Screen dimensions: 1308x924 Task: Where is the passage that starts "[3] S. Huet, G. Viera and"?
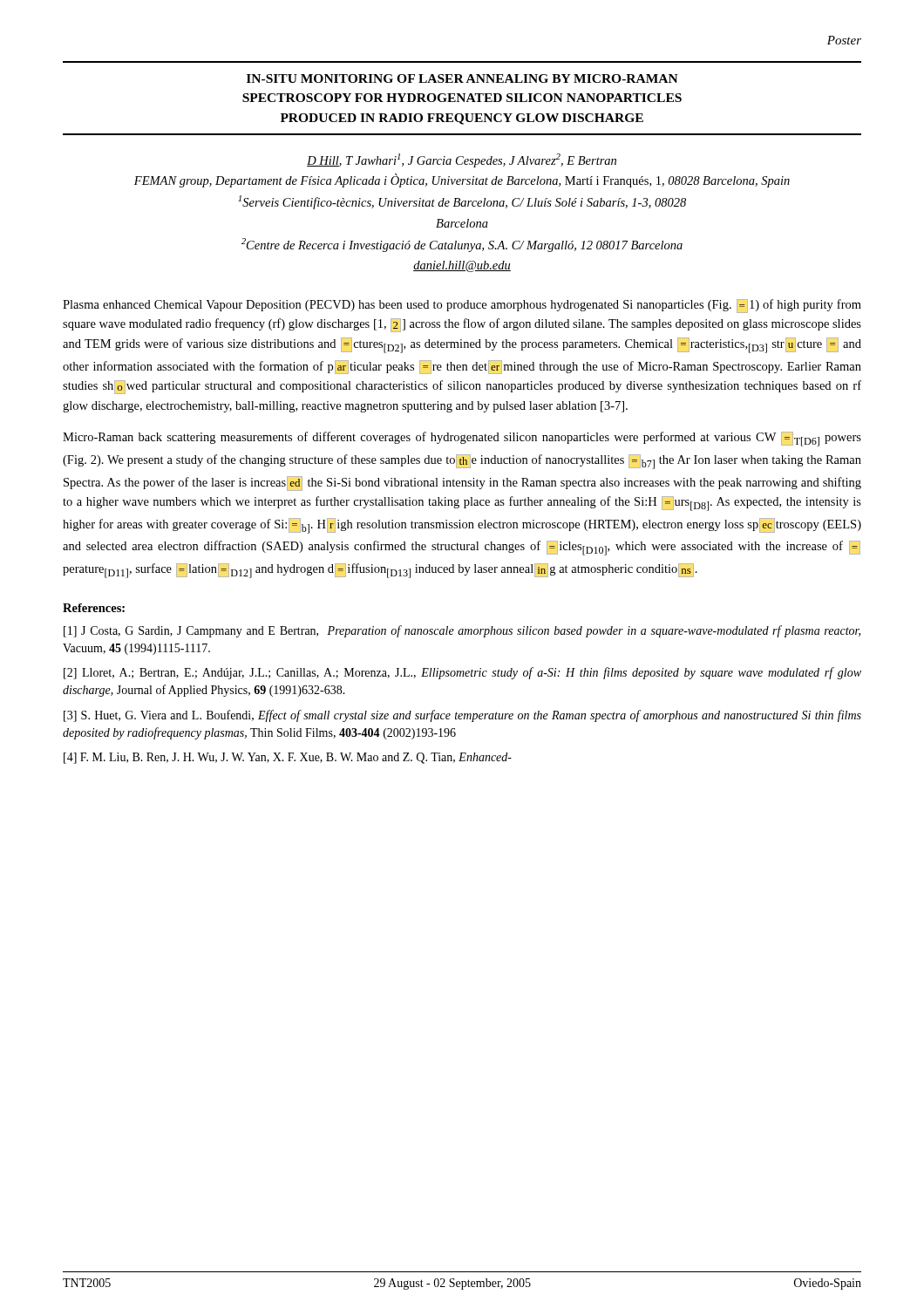(462, 724)
